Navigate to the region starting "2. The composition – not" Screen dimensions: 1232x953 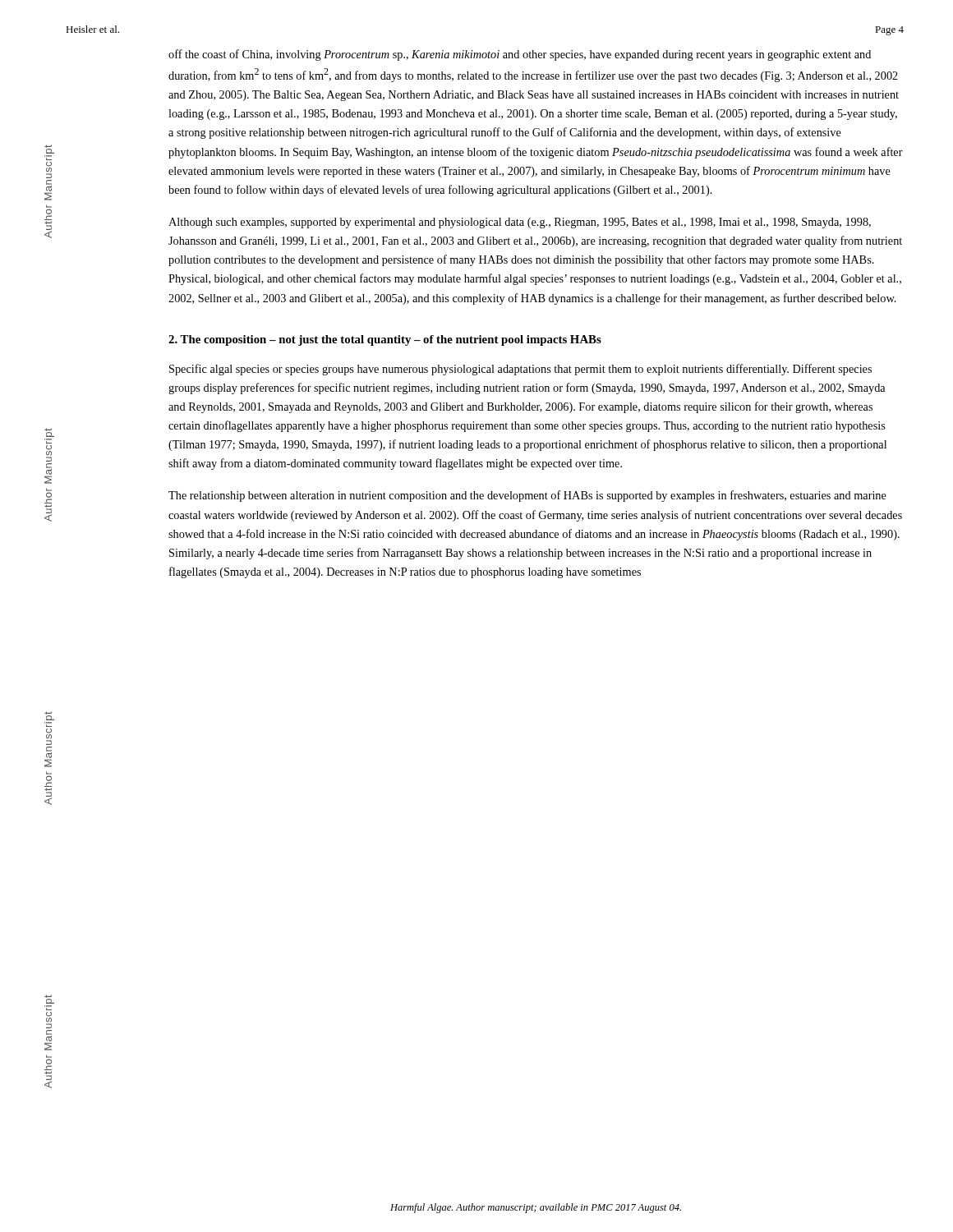pos(385,339)
